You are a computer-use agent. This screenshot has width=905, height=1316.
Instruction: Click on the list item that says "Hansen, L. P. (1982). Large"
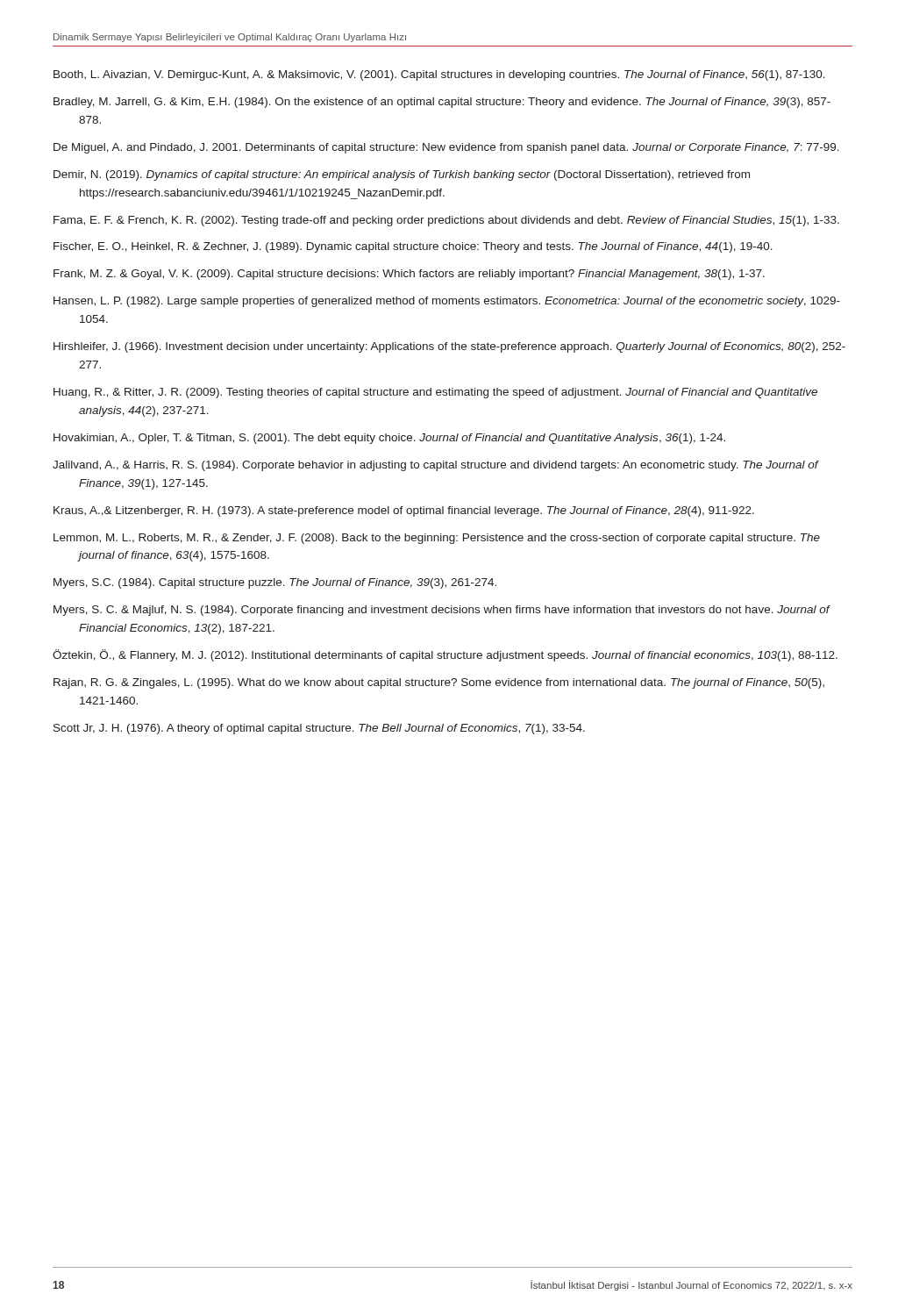click(x=446, y=310)
